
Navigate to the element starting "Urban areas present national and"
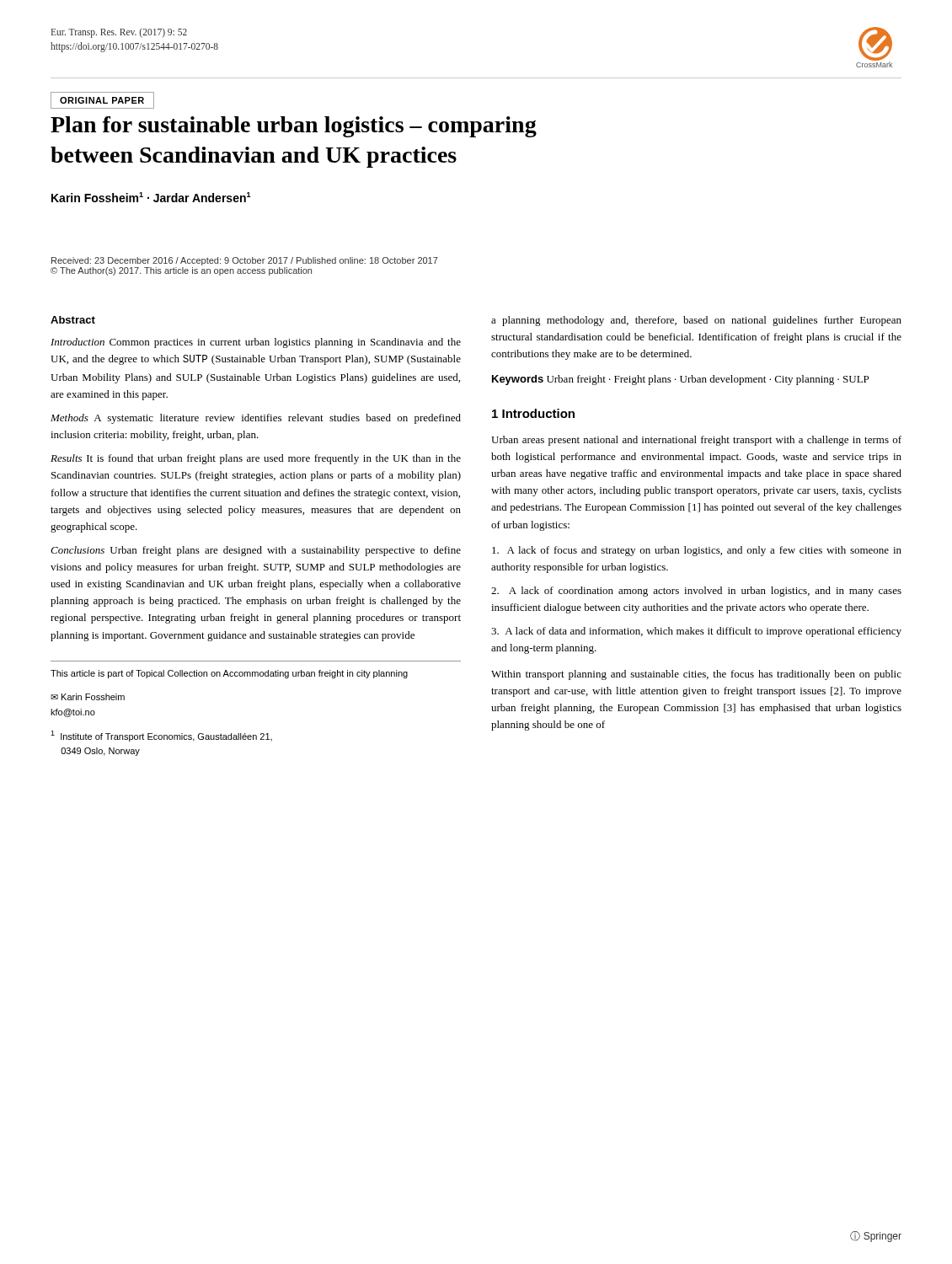[696, 482]
